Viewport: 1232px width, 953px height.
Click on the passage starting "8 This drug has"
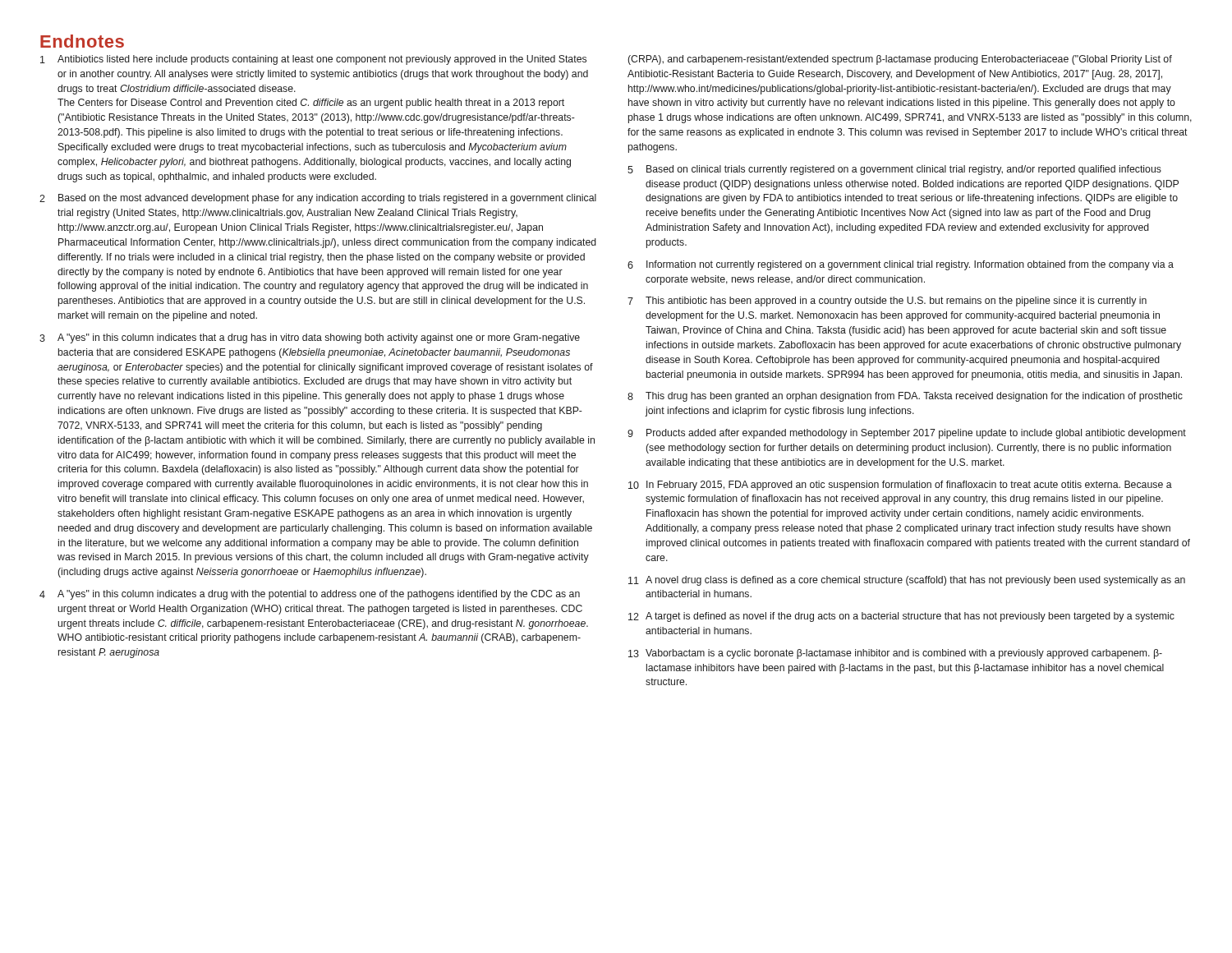(x=910, y=404)
